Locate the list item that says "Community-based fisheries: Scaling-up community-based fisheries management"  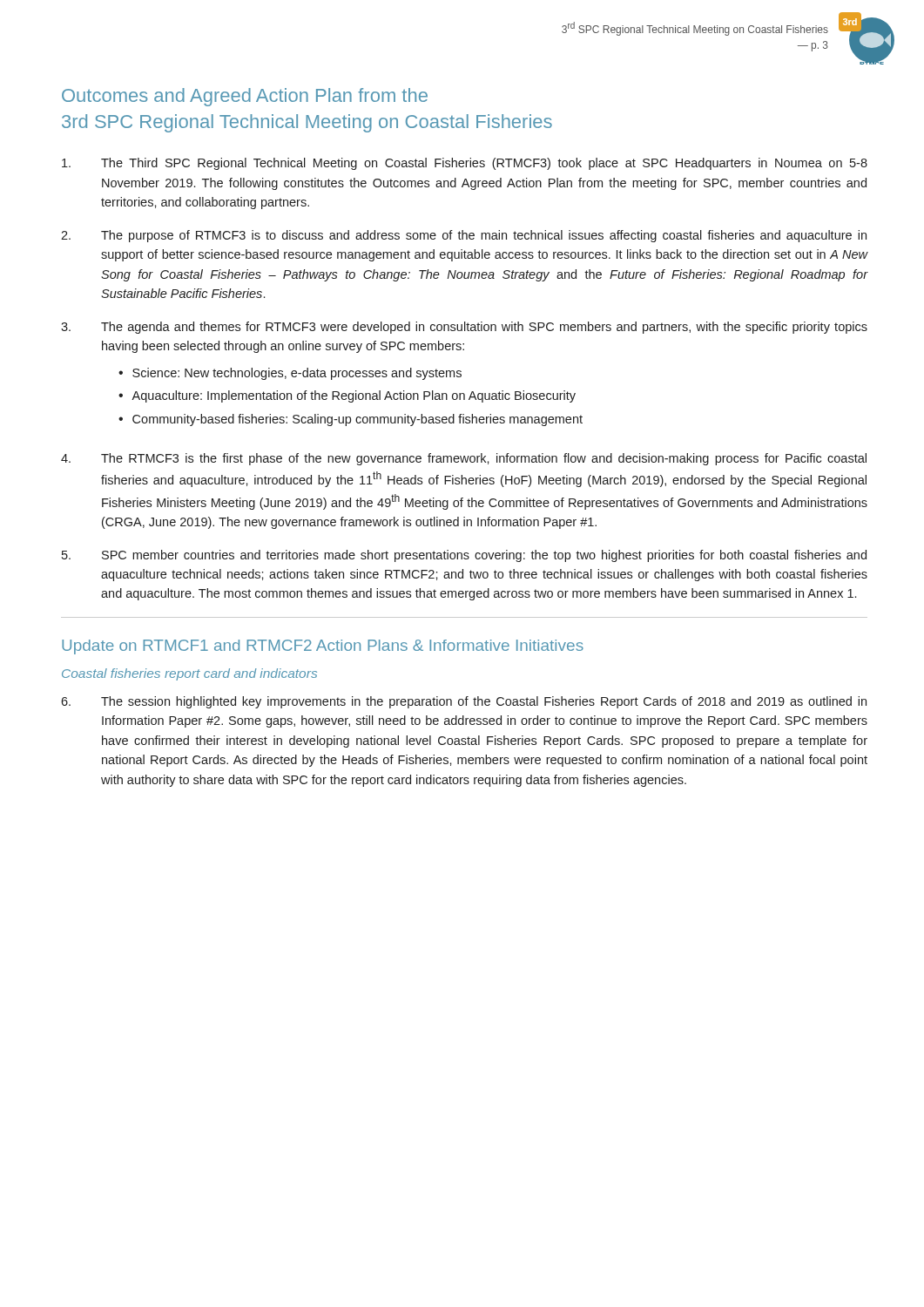tap(357, 419)
